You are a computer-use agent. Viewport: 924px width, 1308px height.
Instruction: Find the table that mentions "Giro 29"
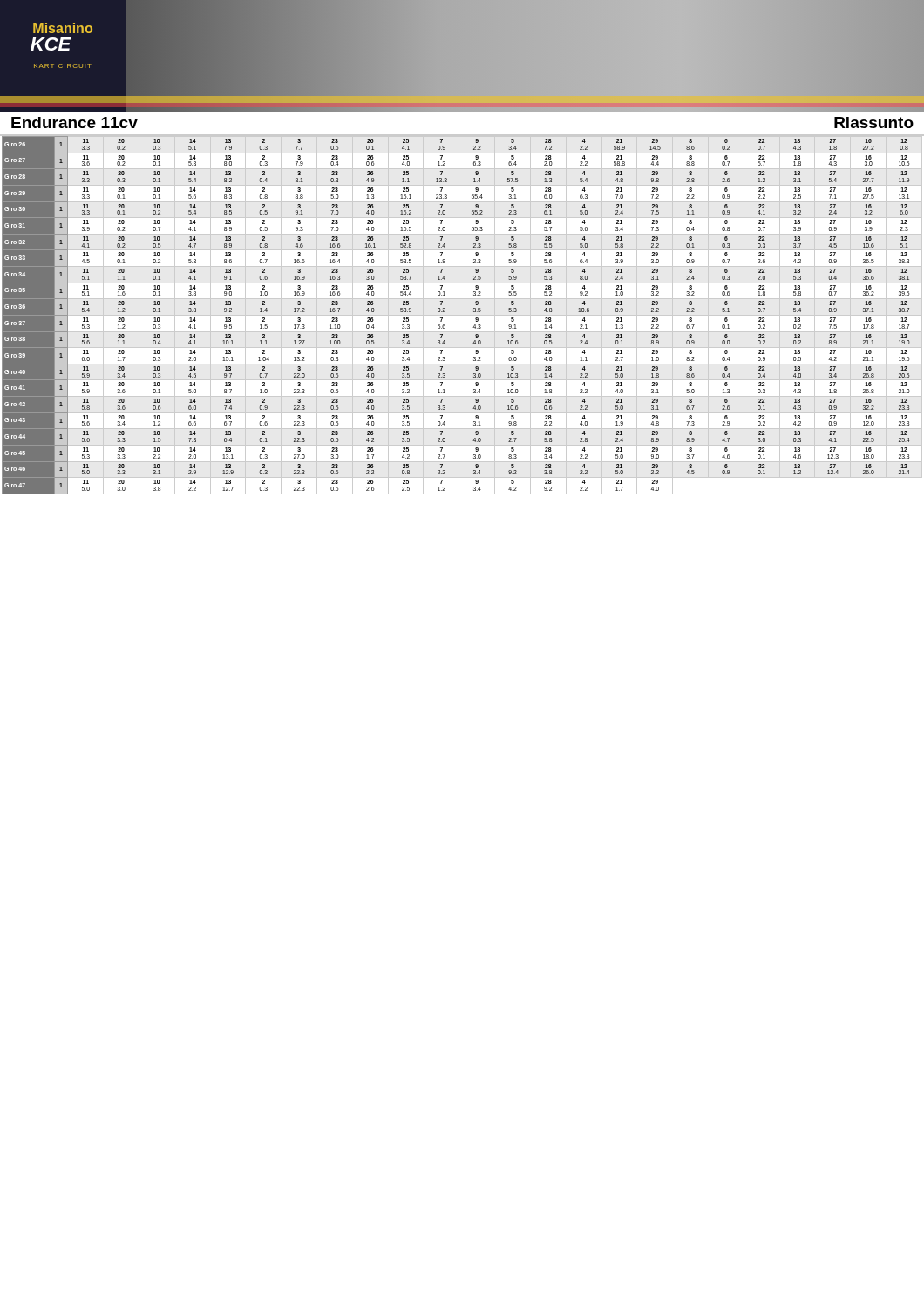point(462,315)
